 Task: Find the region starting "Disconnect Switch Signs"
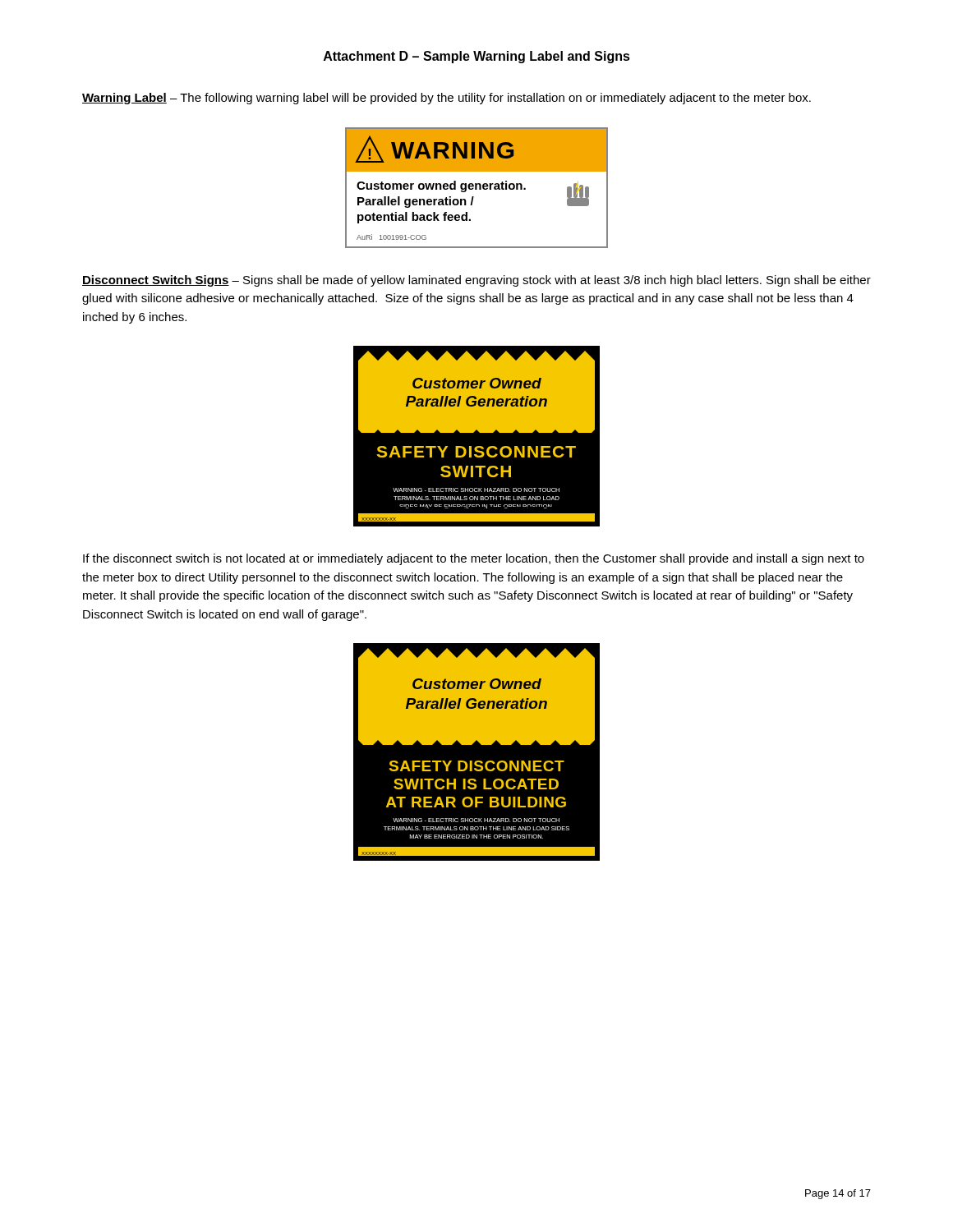[476, 298]
